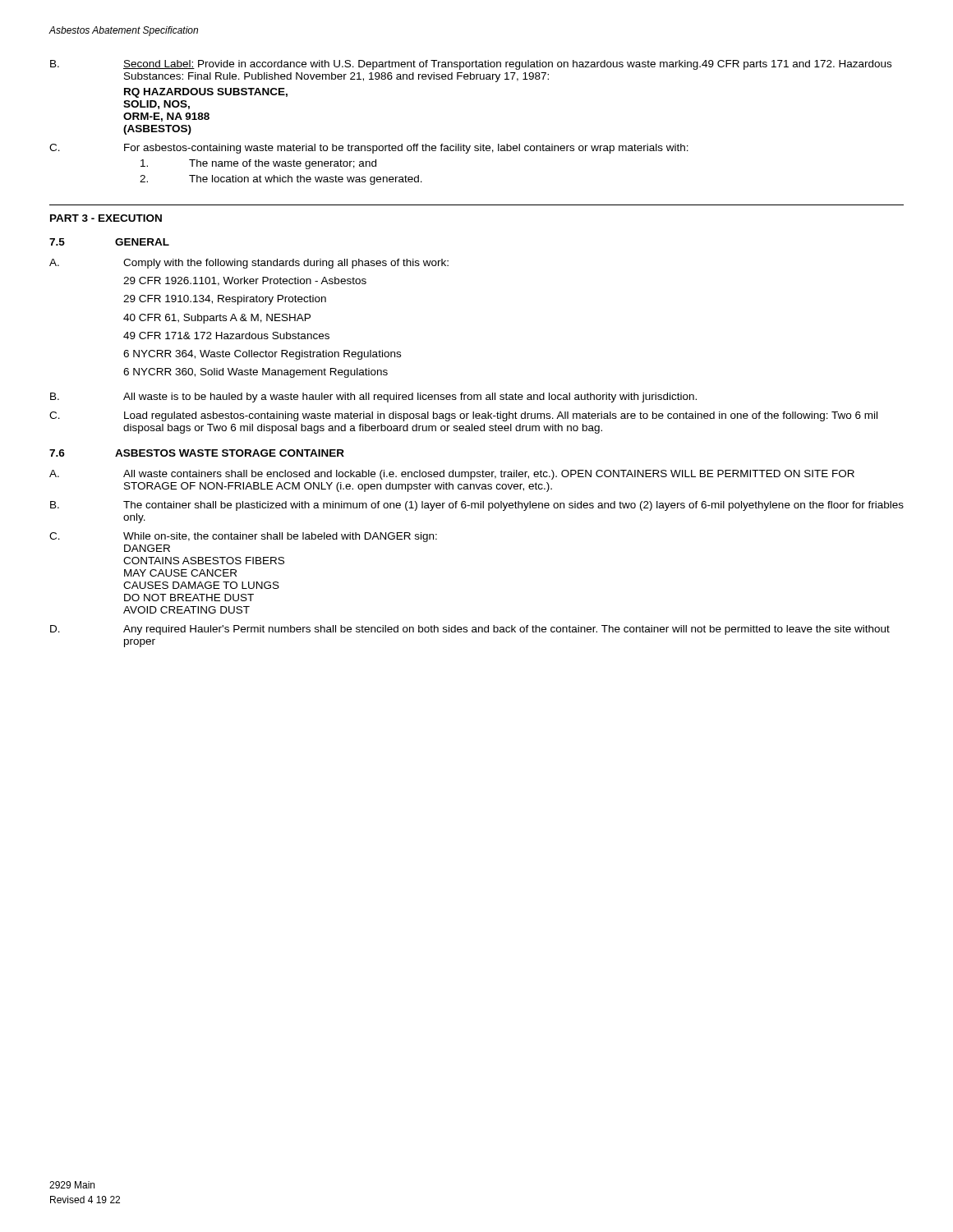This screenshot has height=1232, width=953.
Task: Click on the list item that says "A. All waste containers shall be"
Action: pyautogui.click(x=476, y=479)
